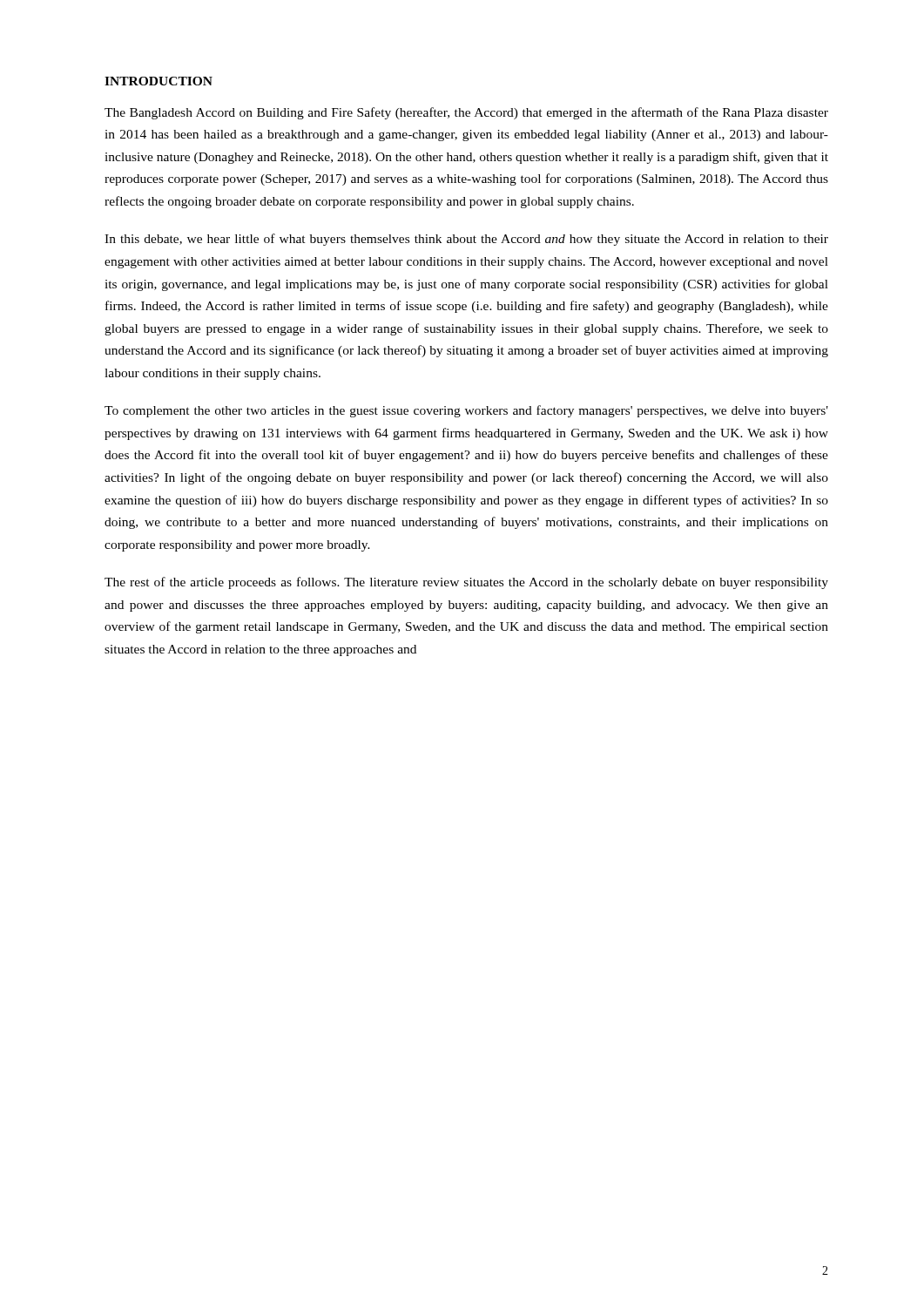
Task: Locate the block starting "The rest of the article proceeds"
Action: (x=466, y=615)
